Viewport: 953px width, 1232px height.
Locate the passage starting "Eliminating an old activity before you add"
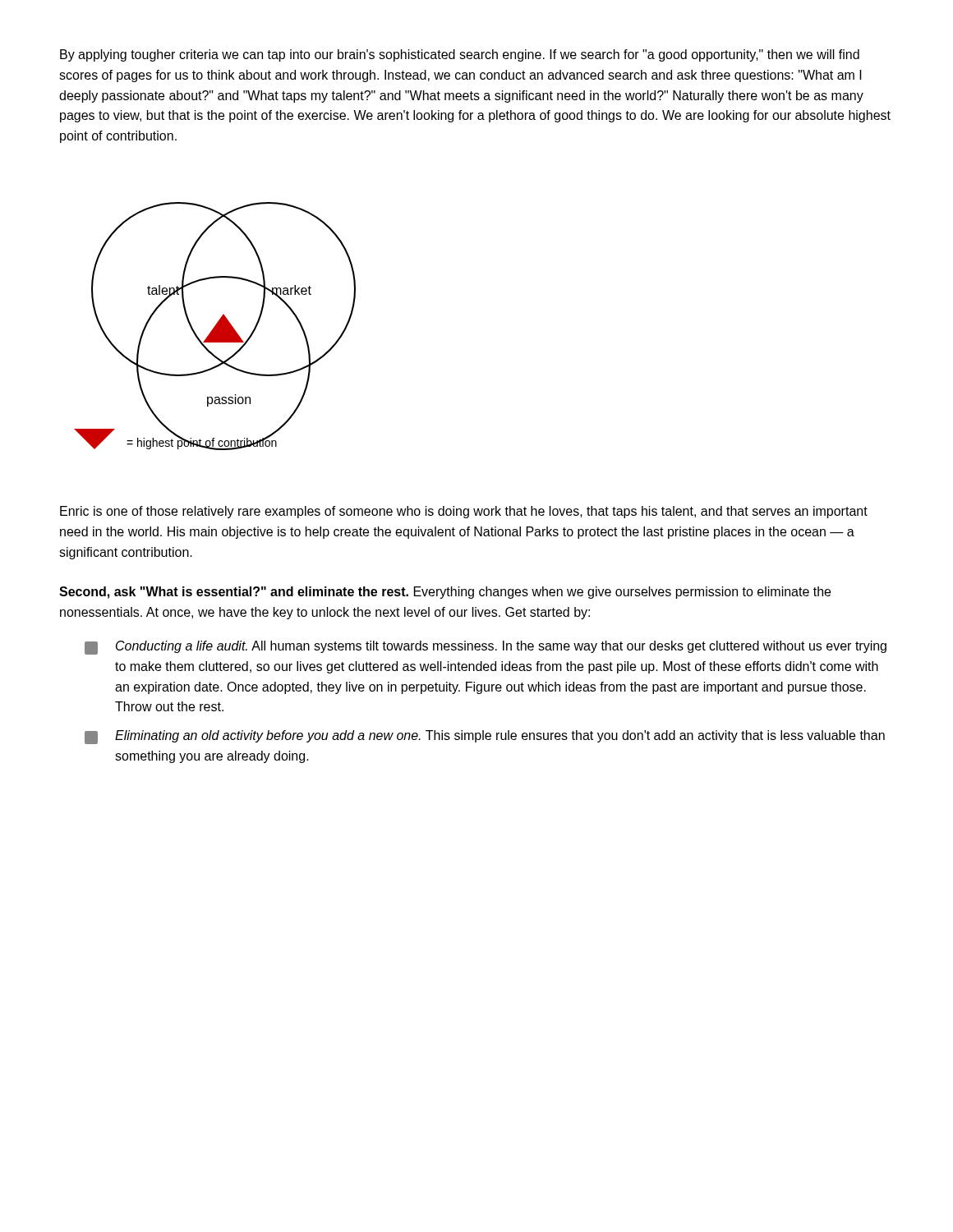[489, 747]
